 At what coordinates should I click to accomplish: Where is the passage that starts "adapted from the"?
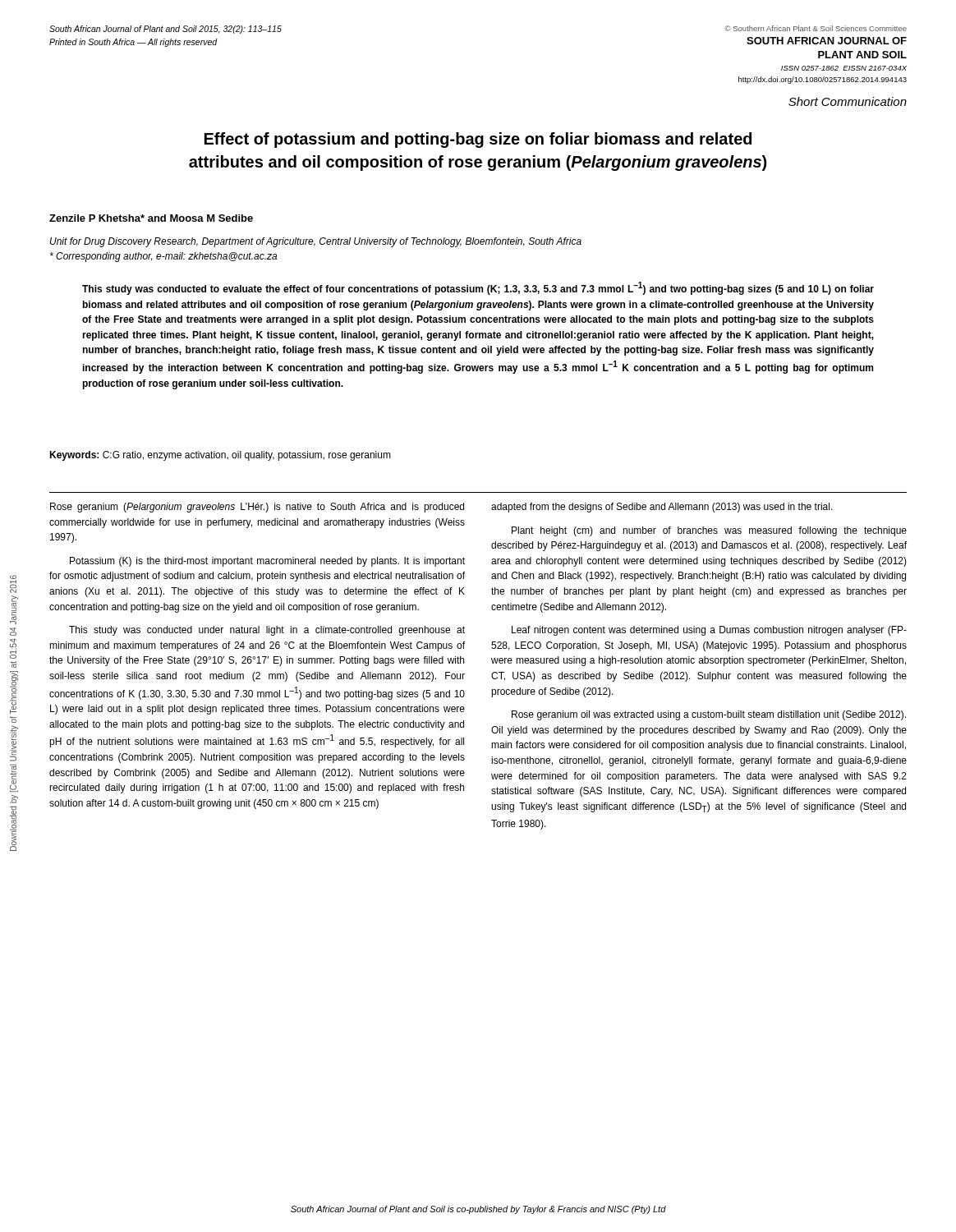(x=699, y=665)
